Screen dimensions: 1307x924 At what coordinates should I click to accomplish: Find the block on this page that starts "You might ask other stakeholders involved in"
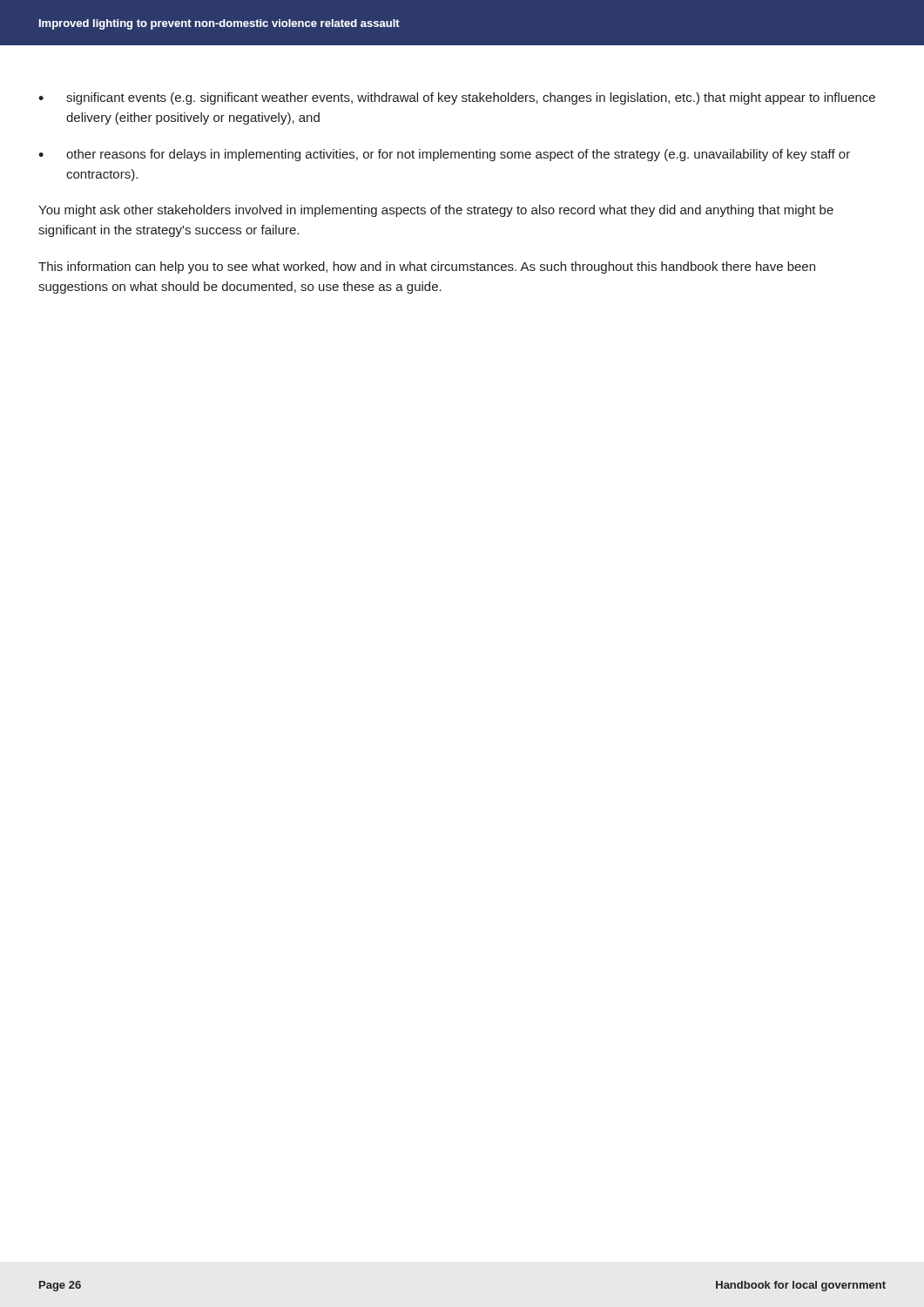point(436,220)
